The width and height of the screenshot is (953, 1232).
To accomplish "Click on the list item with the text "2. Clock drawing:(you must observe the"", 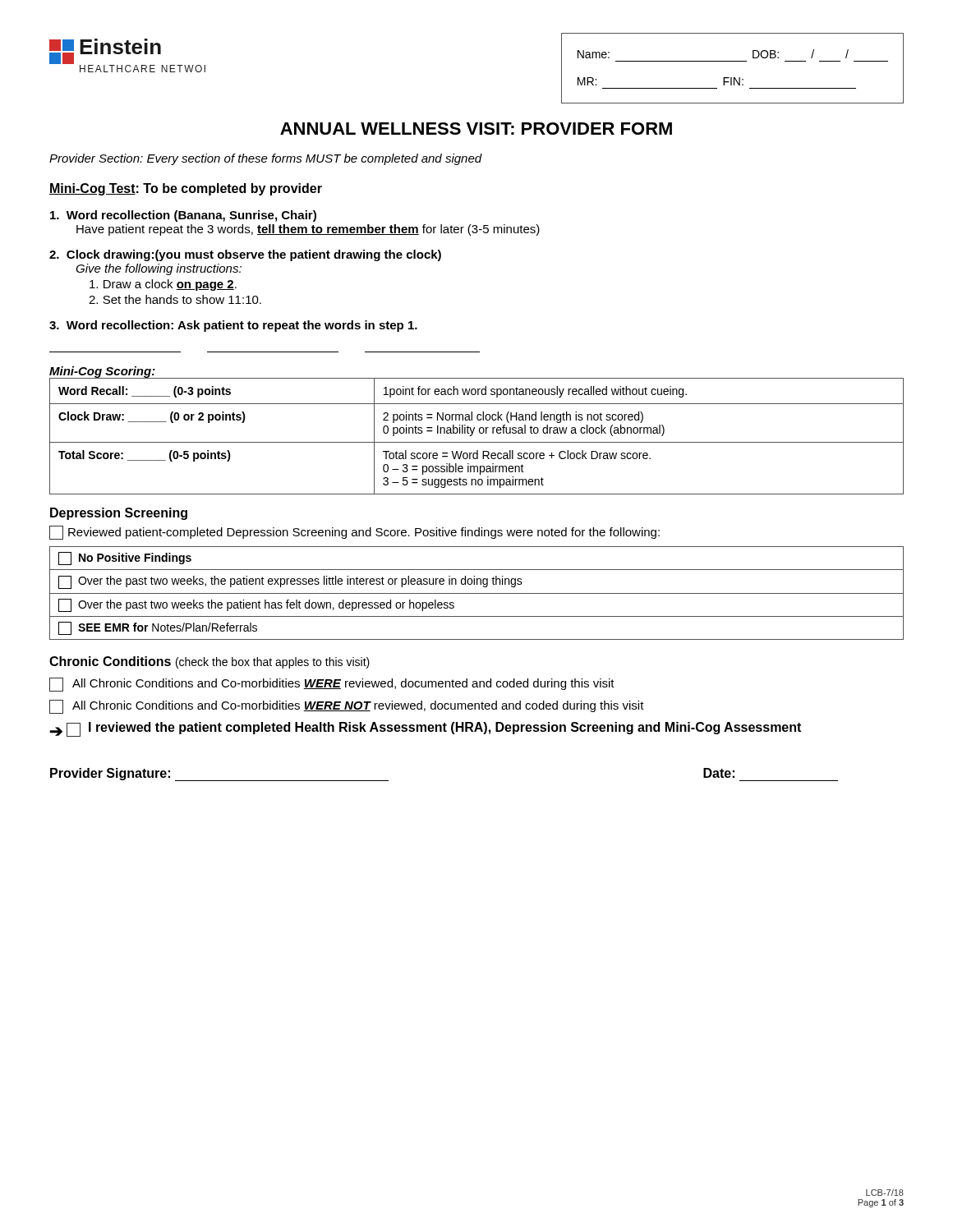I will pyautogui.click(x=245, y=255).
